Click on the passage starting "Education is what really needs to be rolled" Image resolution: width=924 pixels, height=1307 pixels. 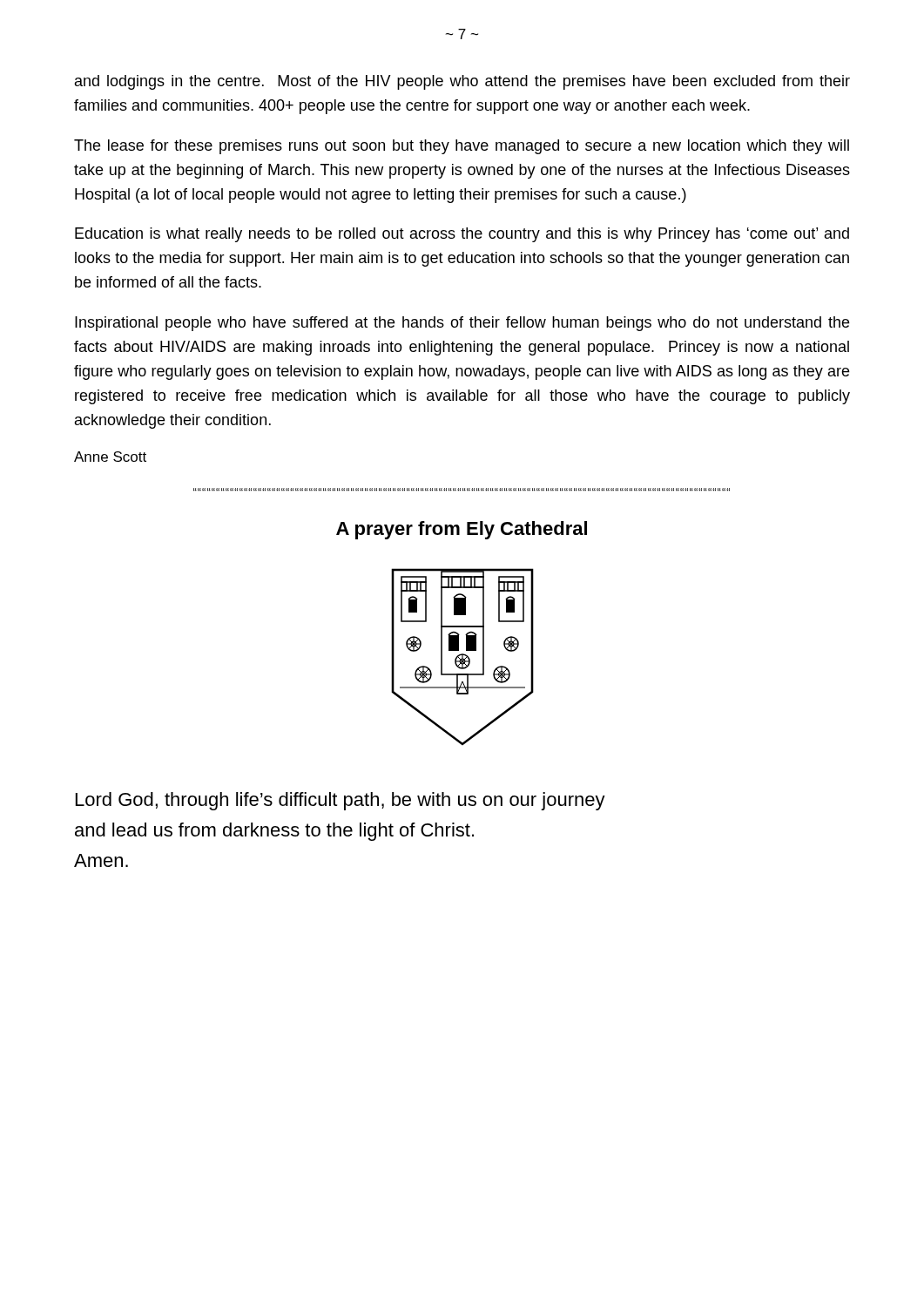tap(462, 258)
